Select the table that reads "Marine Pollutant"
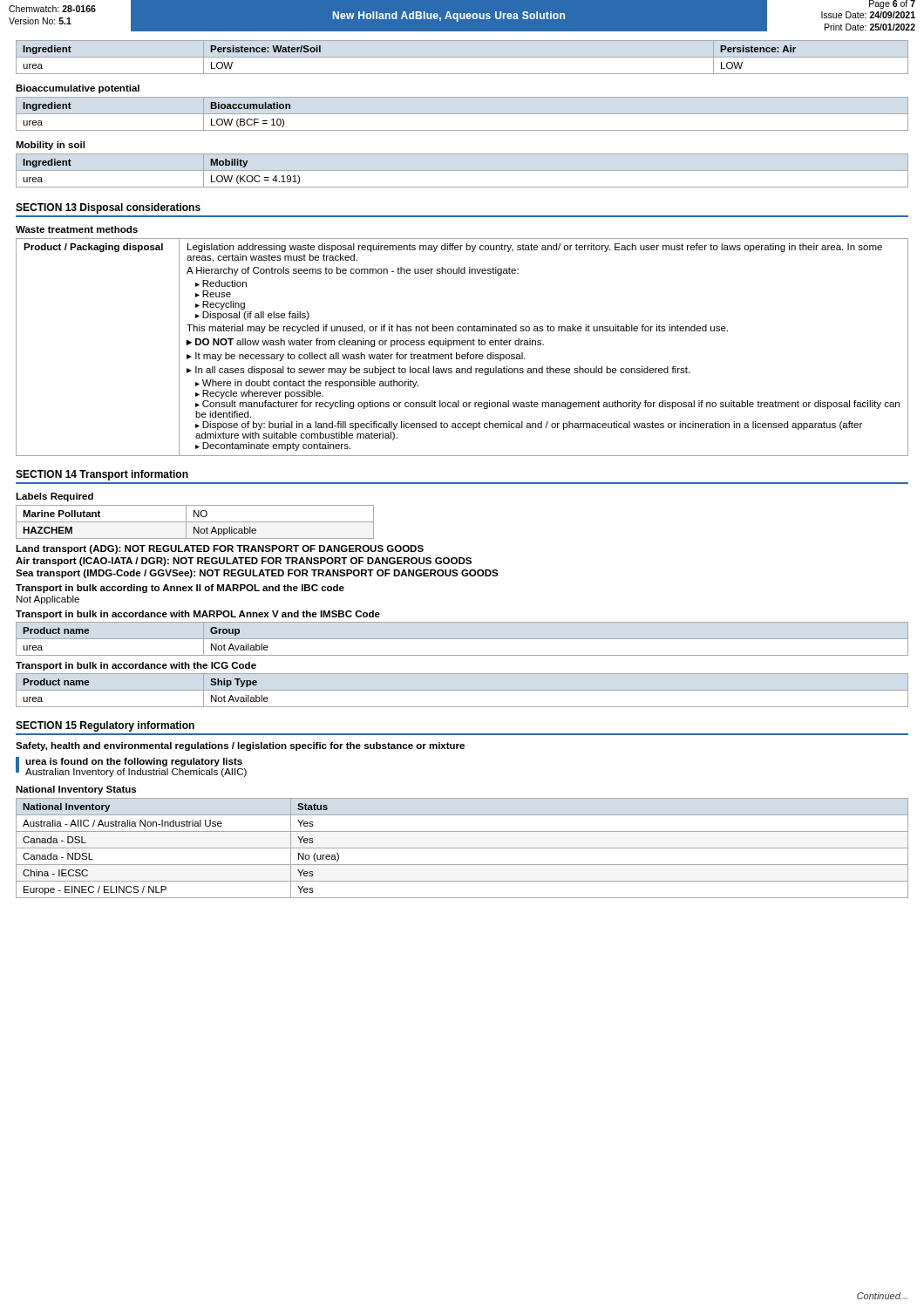924x1308 pixels. tap(462, 522)
